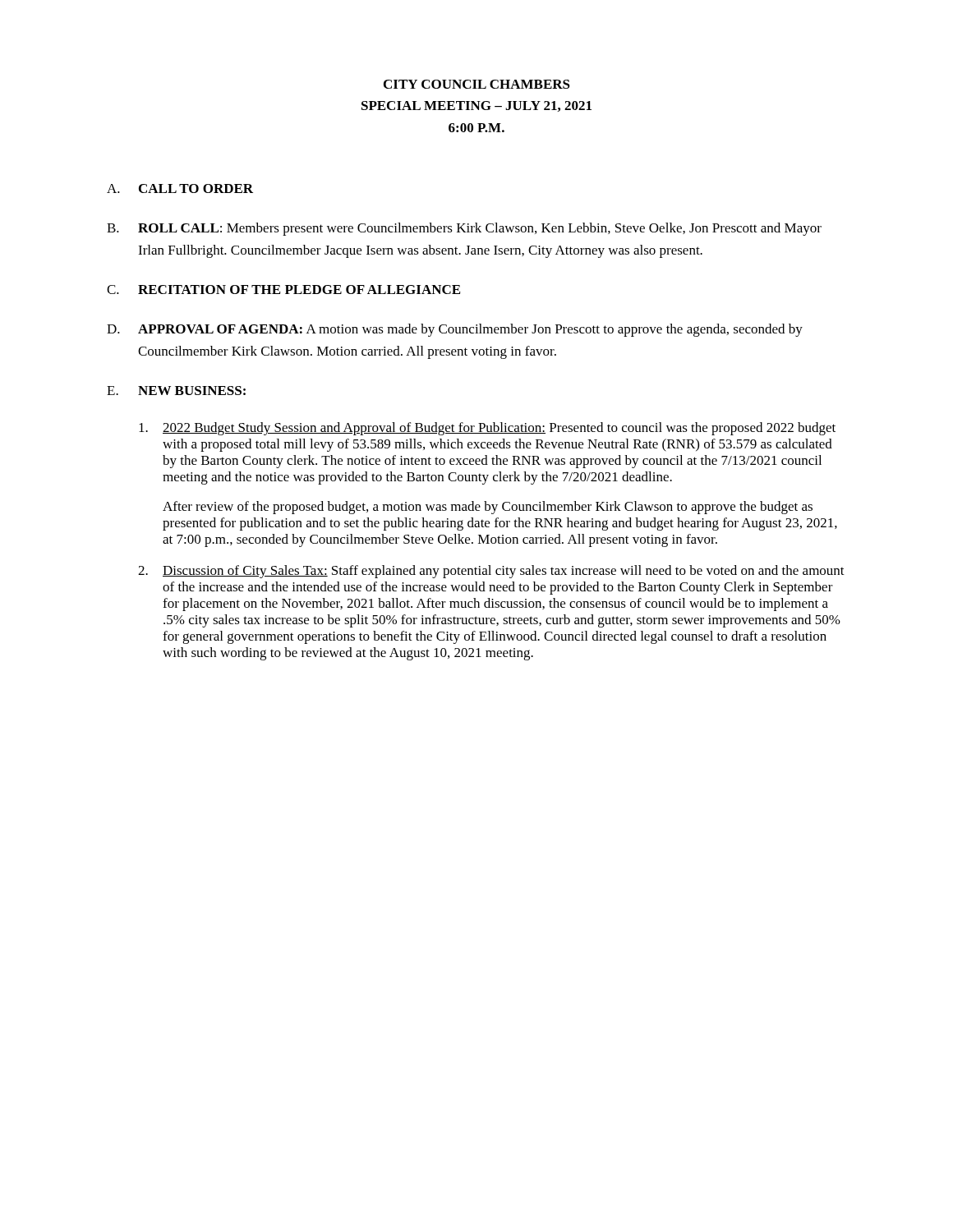953x1232 pixels.
Task: Locate the text "C. RECITATION OF THE PLEDGE OF ALLEGIANCE"
Action: coord(283,290)
